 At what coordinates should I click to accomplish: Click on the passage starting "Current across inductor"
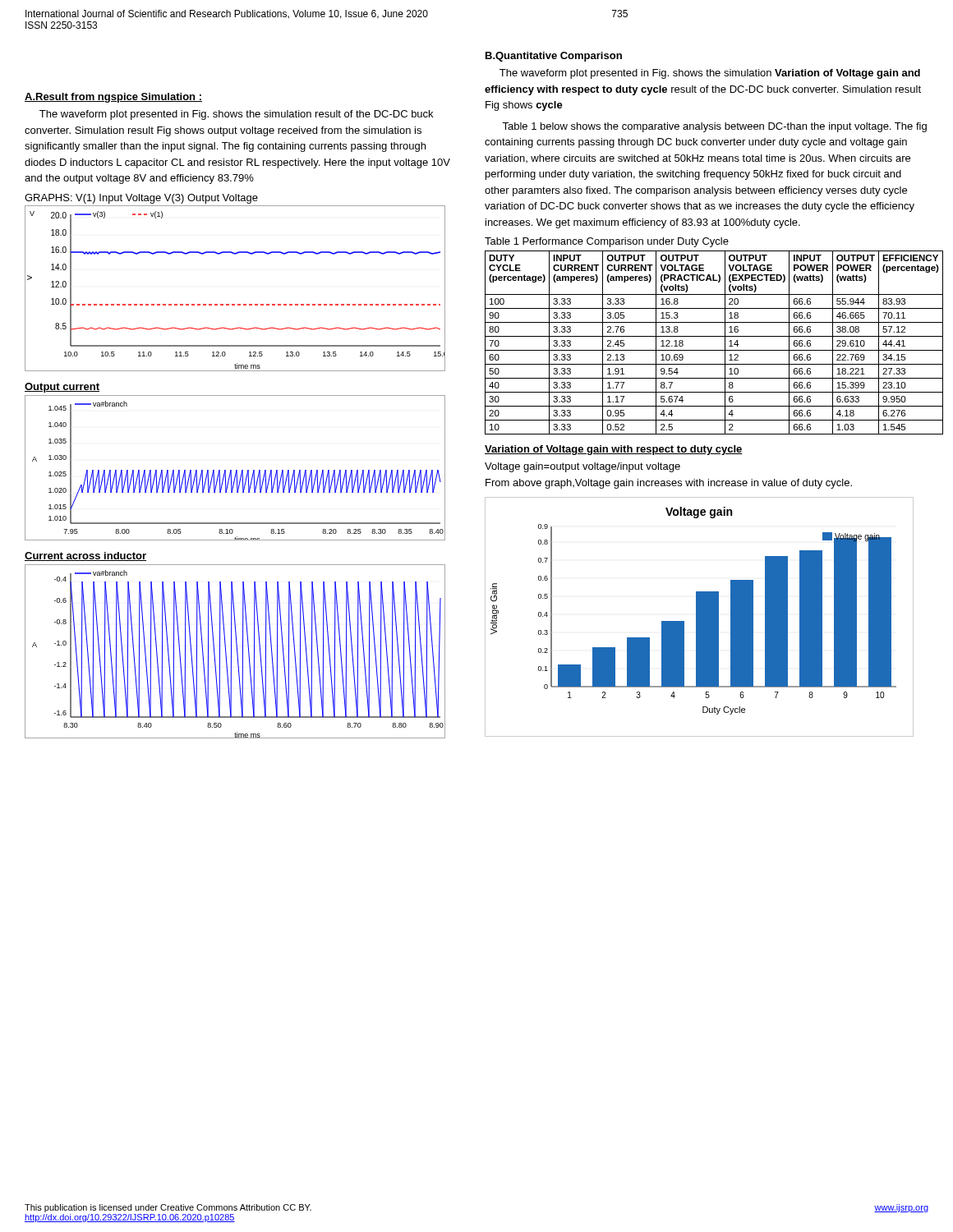(x=85, y=555)
